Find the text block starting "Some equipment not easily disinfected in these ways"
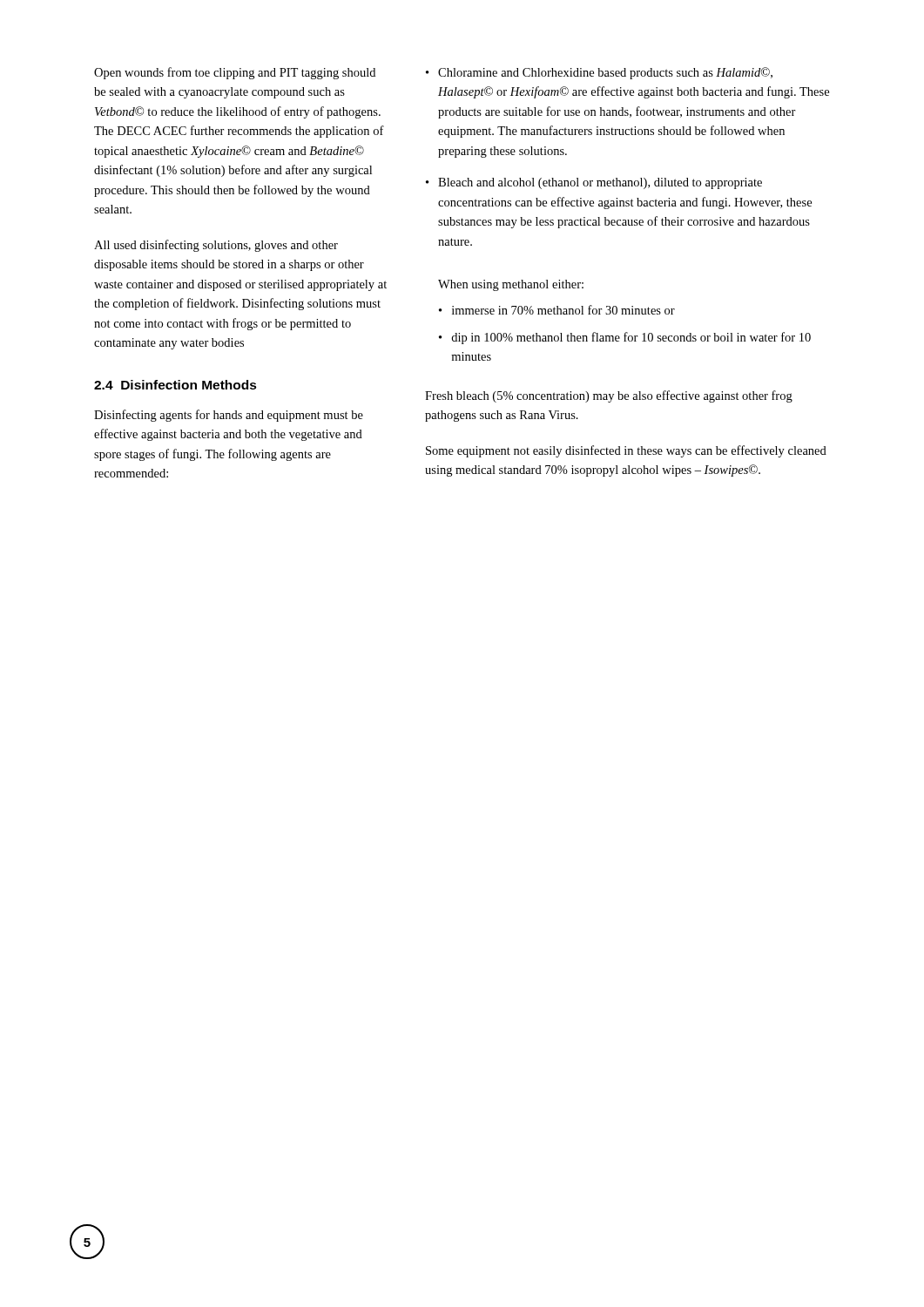Image resolution: width=924 pixels, height=1307 pixels. coord(626,460)
